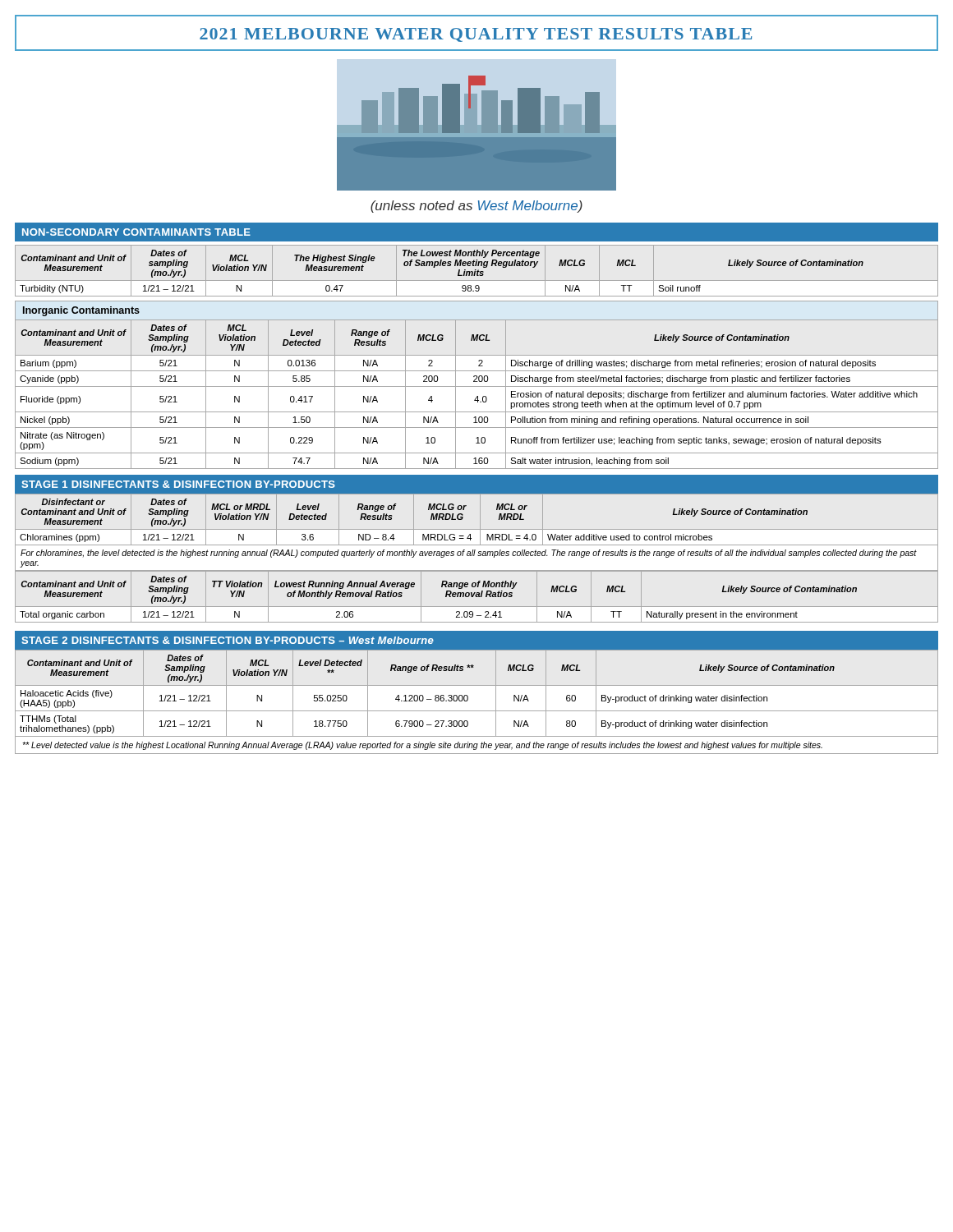The image size is (953, 1232).
Task: Click on the table containing "Pollution from mining and"
Action: pyautogui.click(x=476, y=394)
